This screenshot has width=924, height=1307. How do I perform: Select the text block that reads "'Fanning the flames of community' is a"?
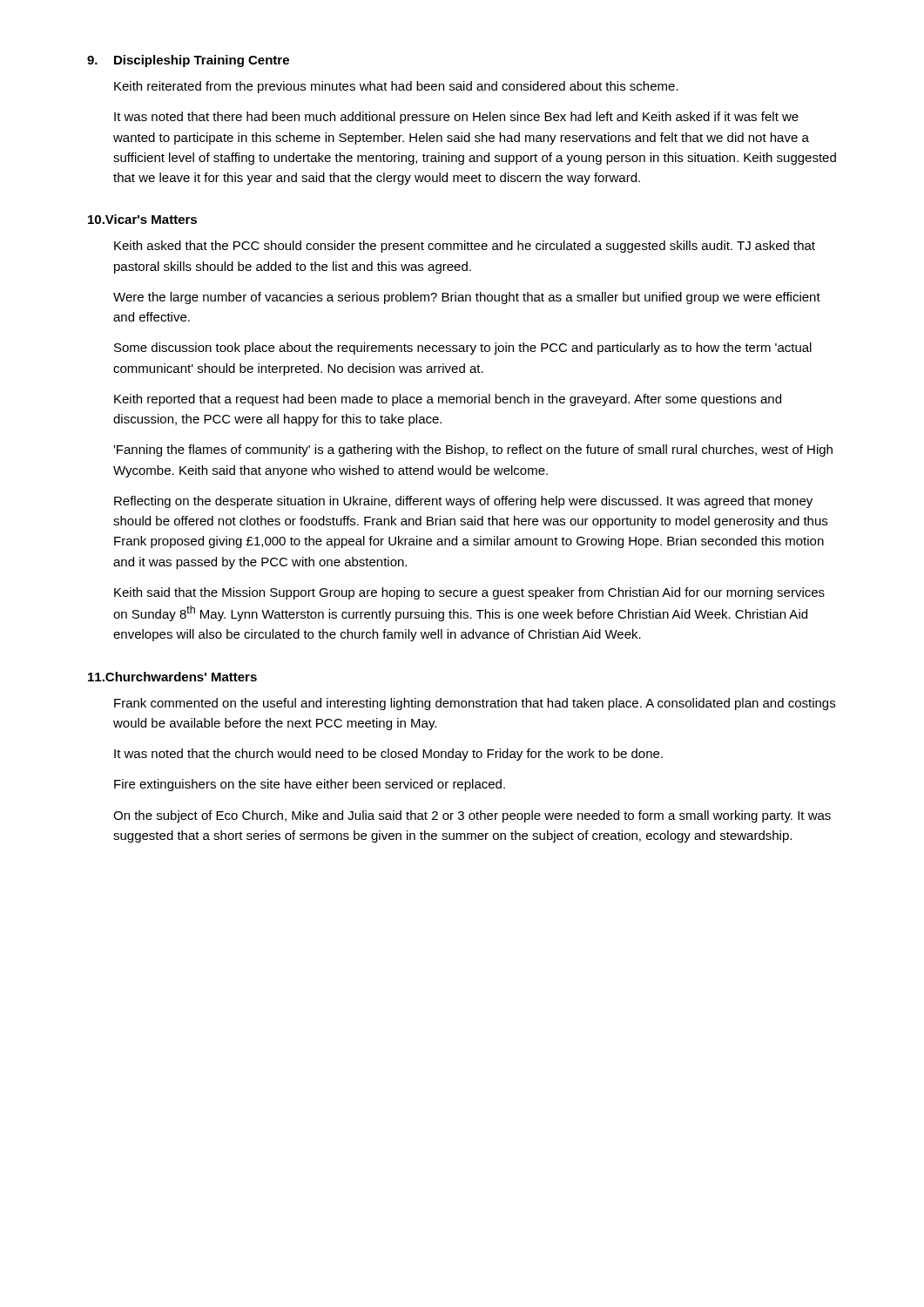473,460
